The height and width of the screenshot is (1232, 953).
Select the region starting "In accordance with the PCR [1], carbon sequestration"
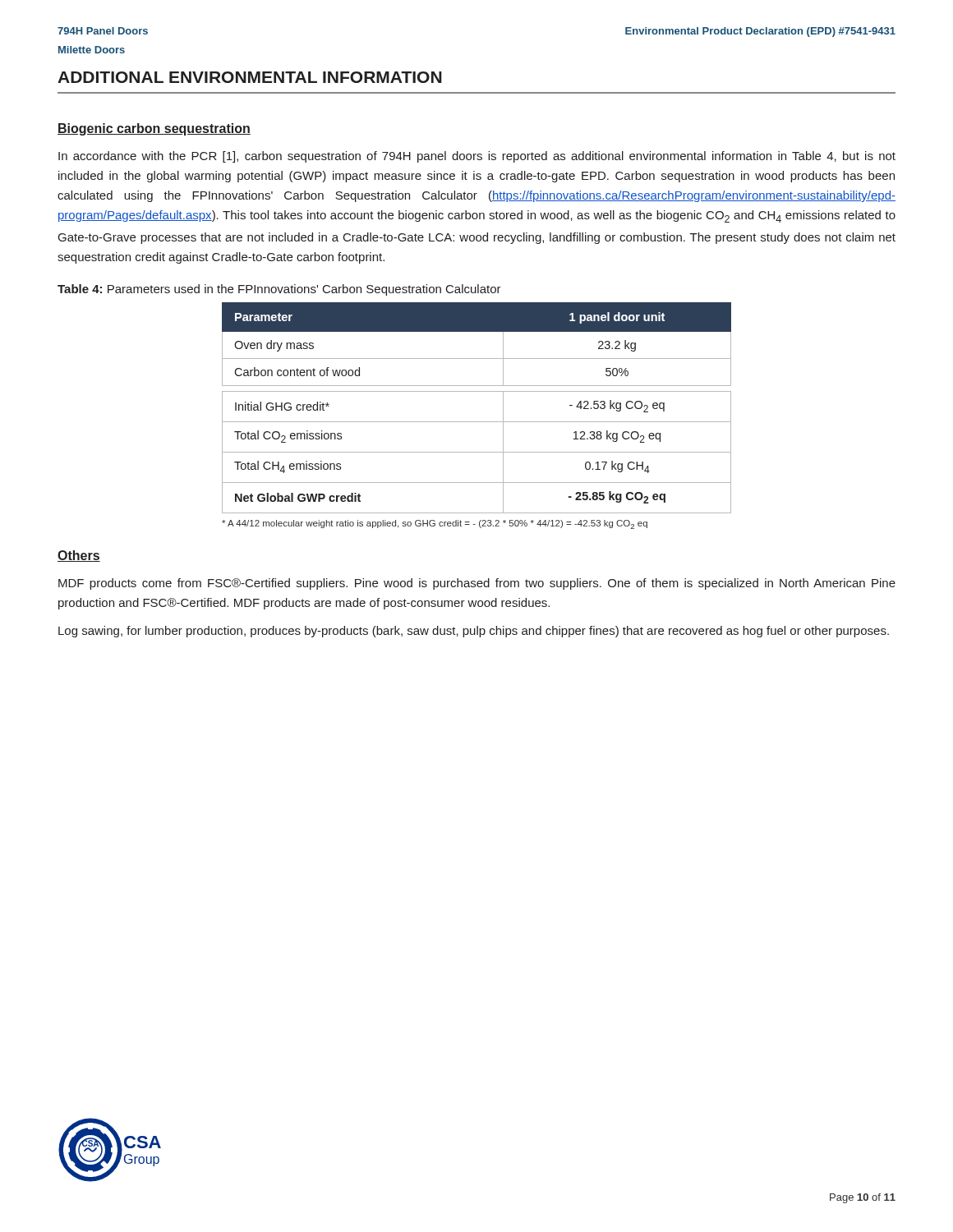point(476,206)
